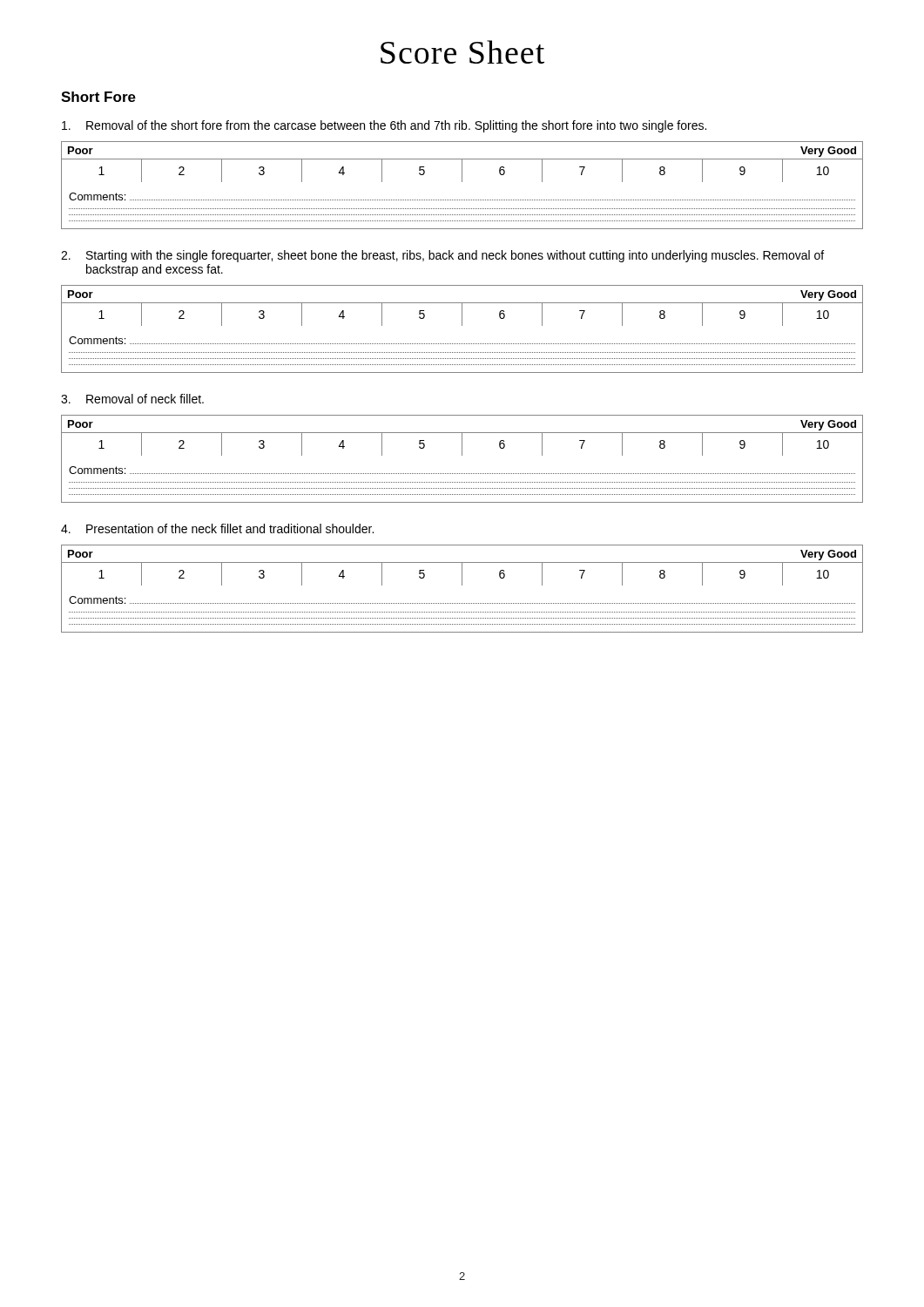Where is the passage that starts "2. Starting with the"?
This screenshot has height=1307, width=924.
(x=462, y=262)
